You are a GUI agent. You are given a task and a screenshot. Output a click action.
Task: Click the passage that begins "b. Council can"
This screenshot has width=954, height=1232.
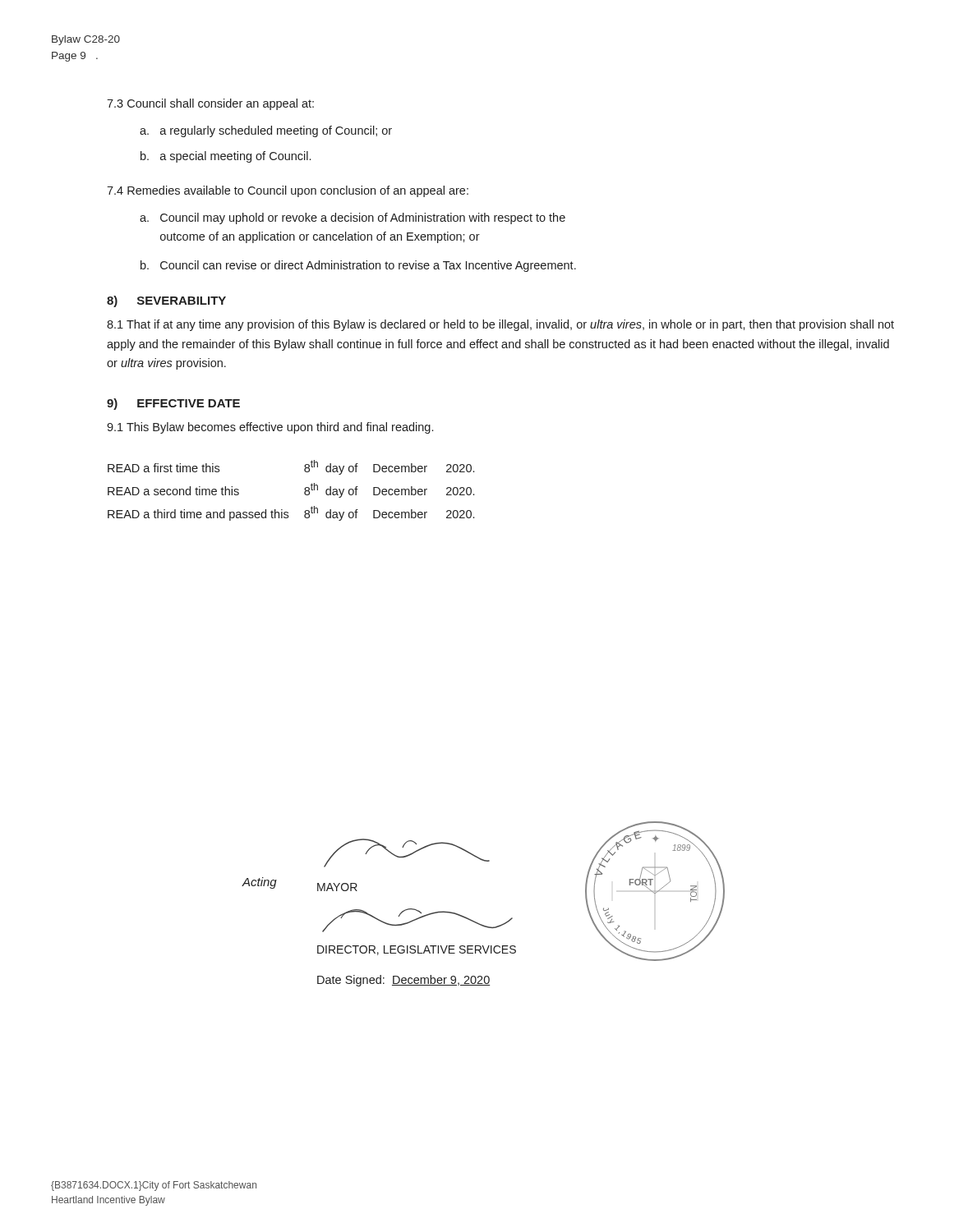click(358, 265)
